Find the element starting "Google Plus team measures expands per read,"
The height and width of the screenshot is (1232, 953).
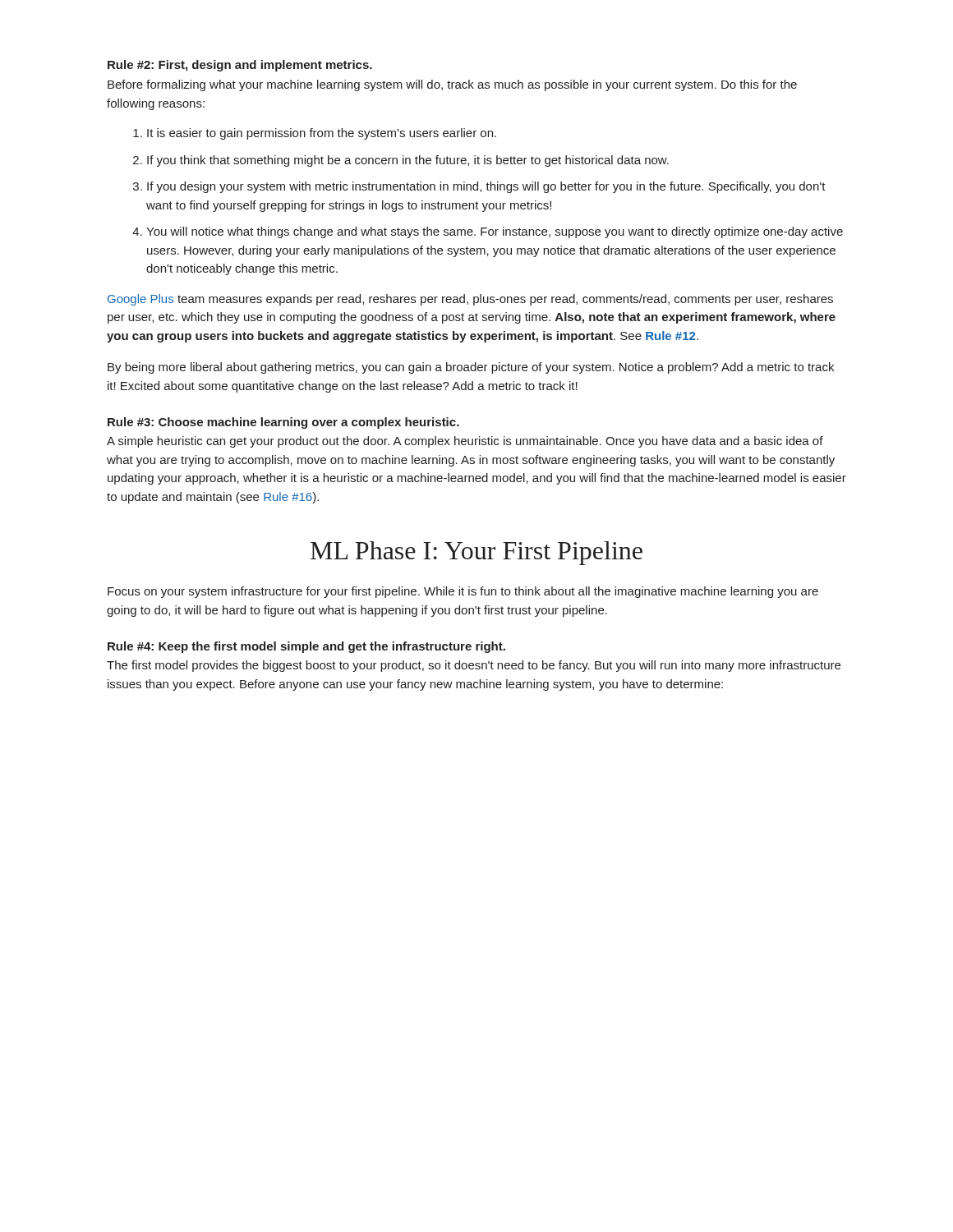pos(471,317)
